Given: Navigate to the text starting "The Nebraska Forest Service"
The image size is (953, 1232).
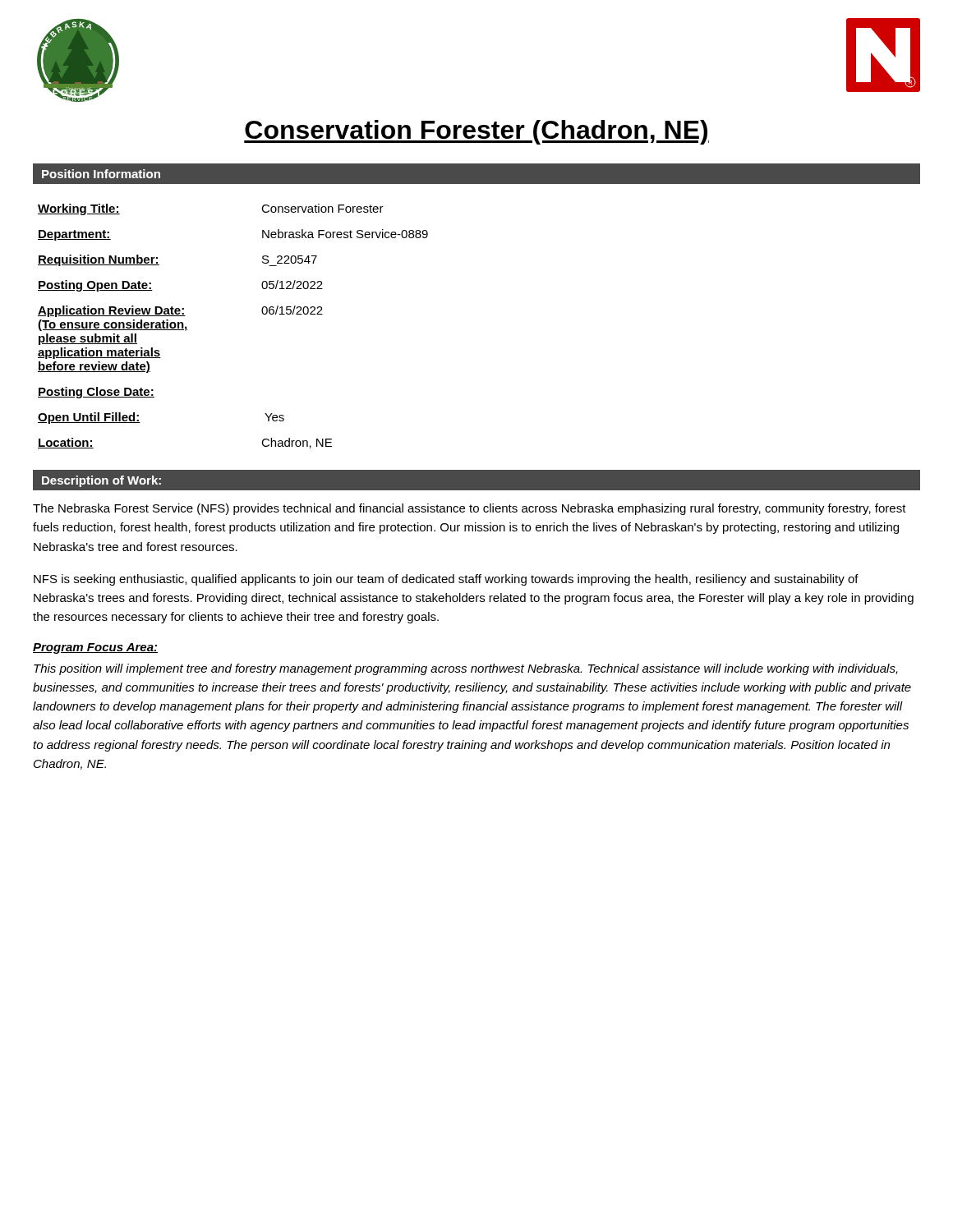Looking at the screenshot, I should tap(469, 527).
